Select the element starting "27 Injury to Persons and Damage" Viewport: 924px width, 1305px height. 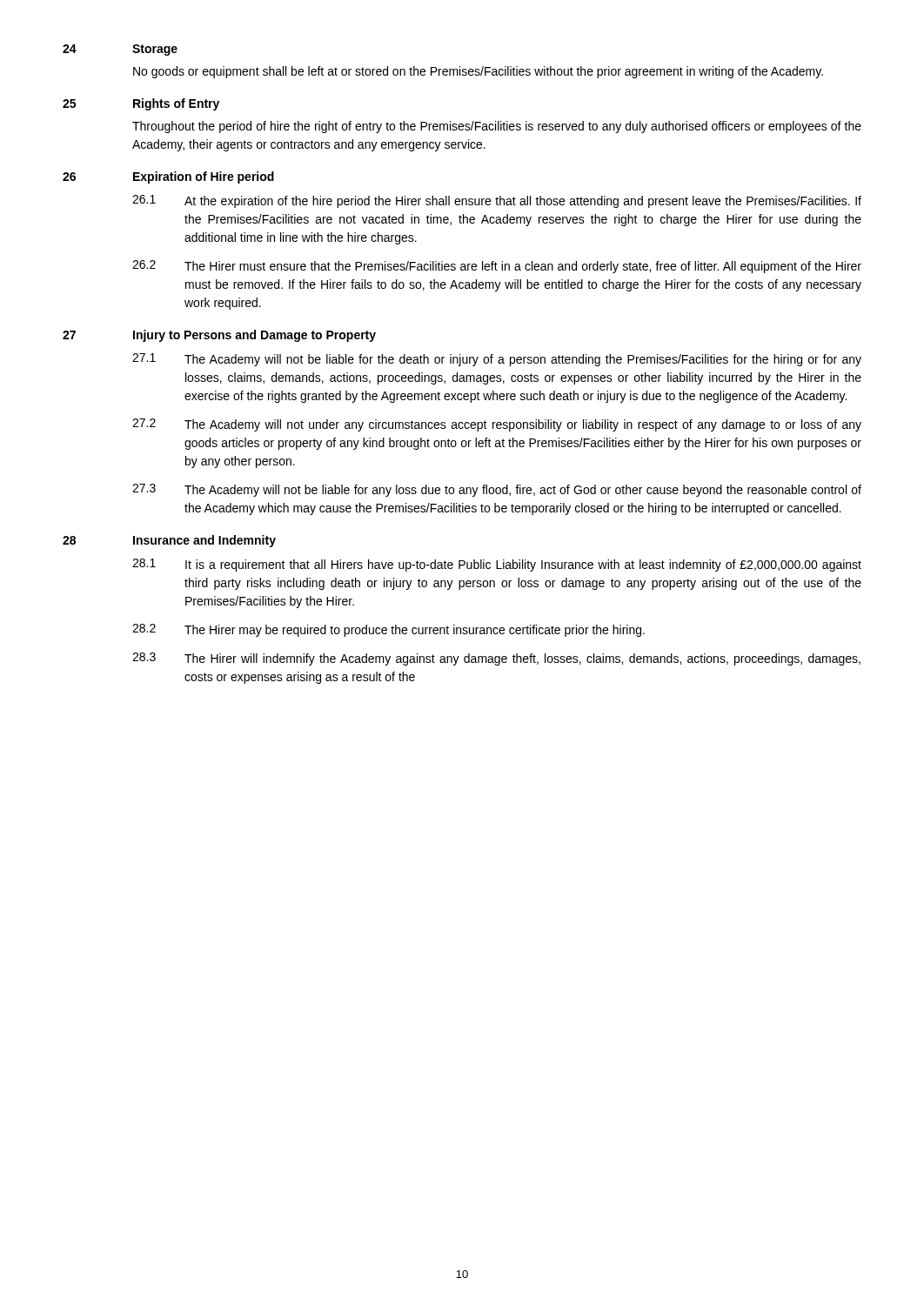[219, 336]
